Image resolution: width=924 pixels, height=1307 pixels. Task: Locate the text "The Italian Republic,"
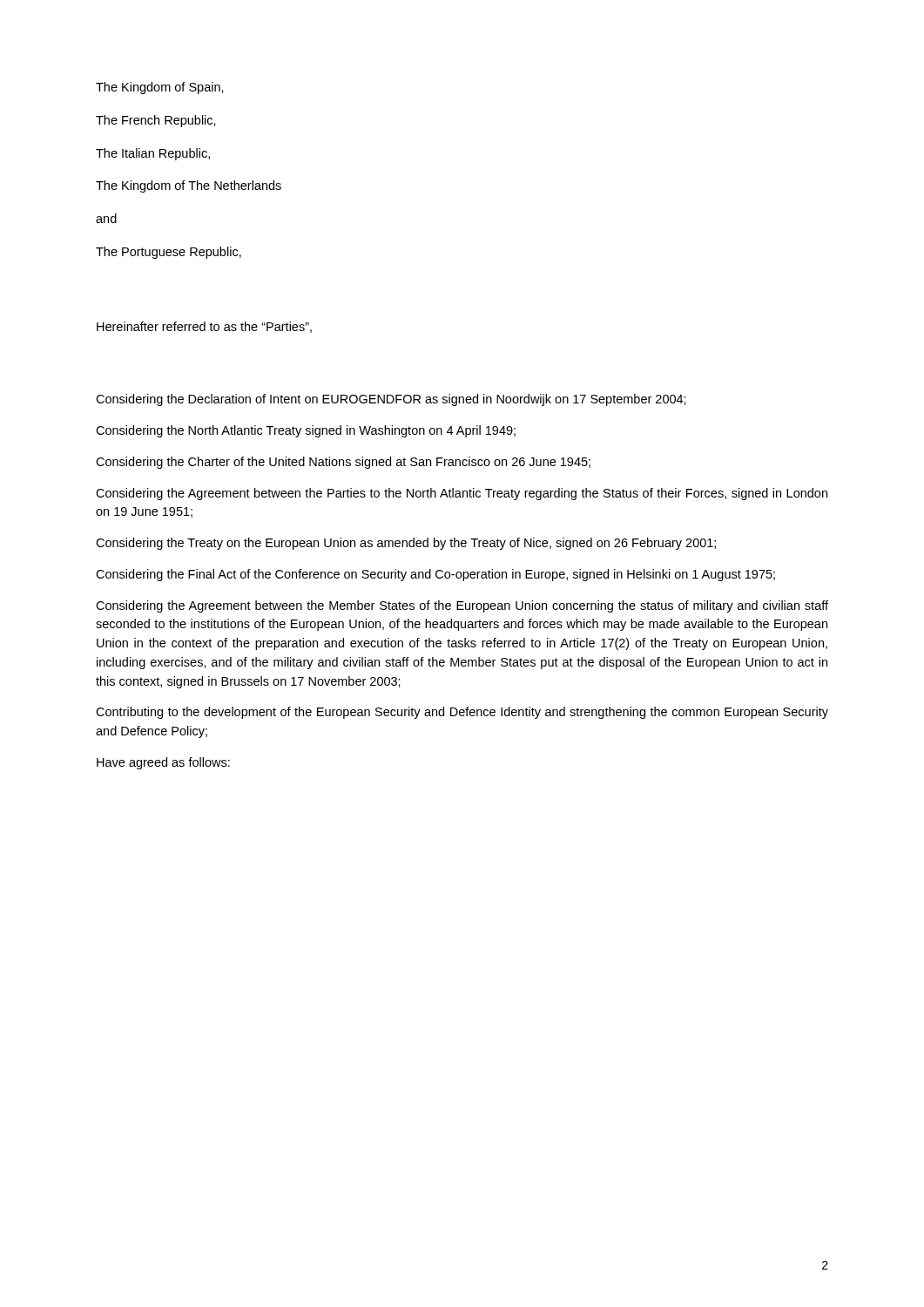[x=153, y=153]
